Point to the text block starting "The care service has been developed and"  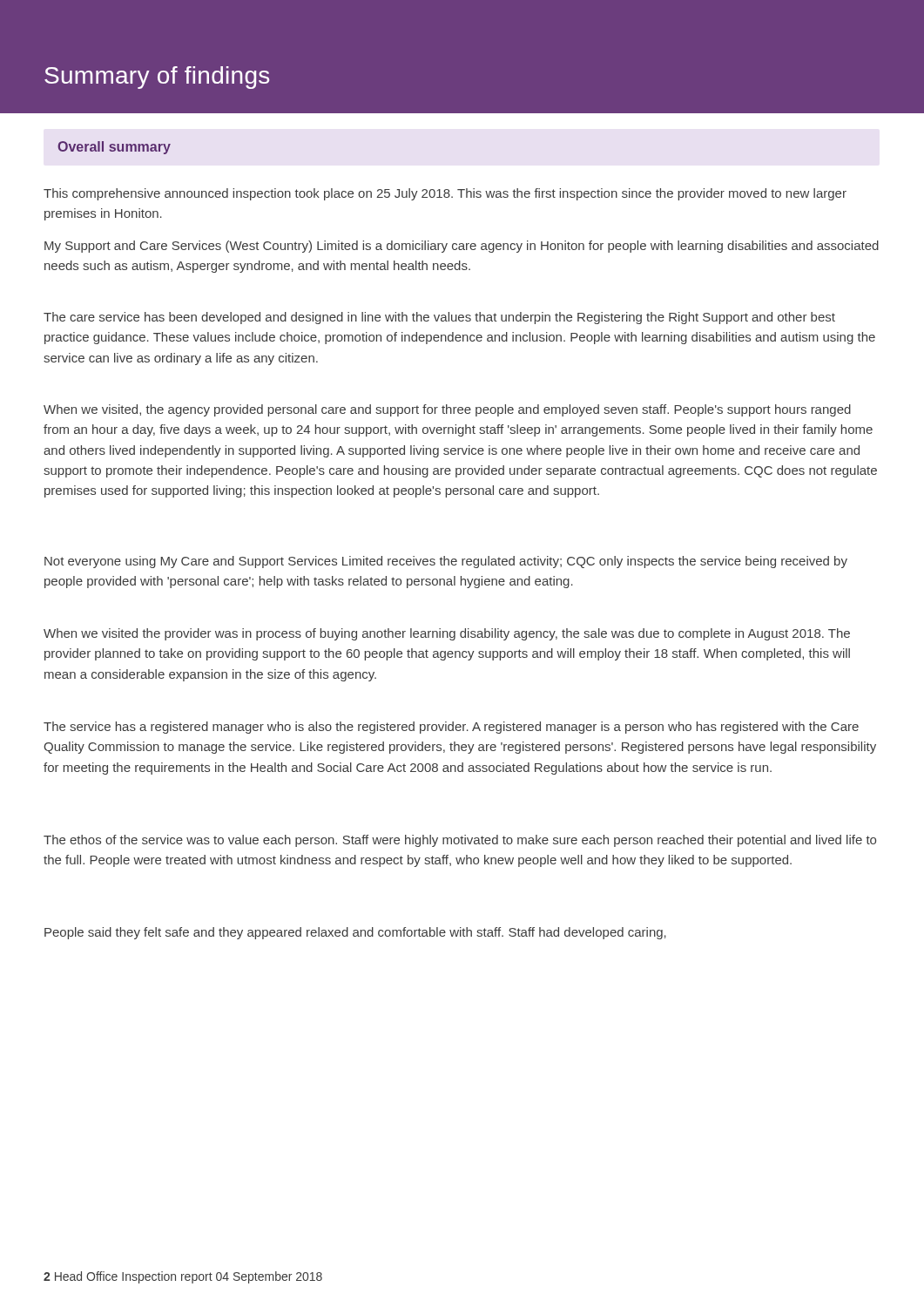click(460, 337)
